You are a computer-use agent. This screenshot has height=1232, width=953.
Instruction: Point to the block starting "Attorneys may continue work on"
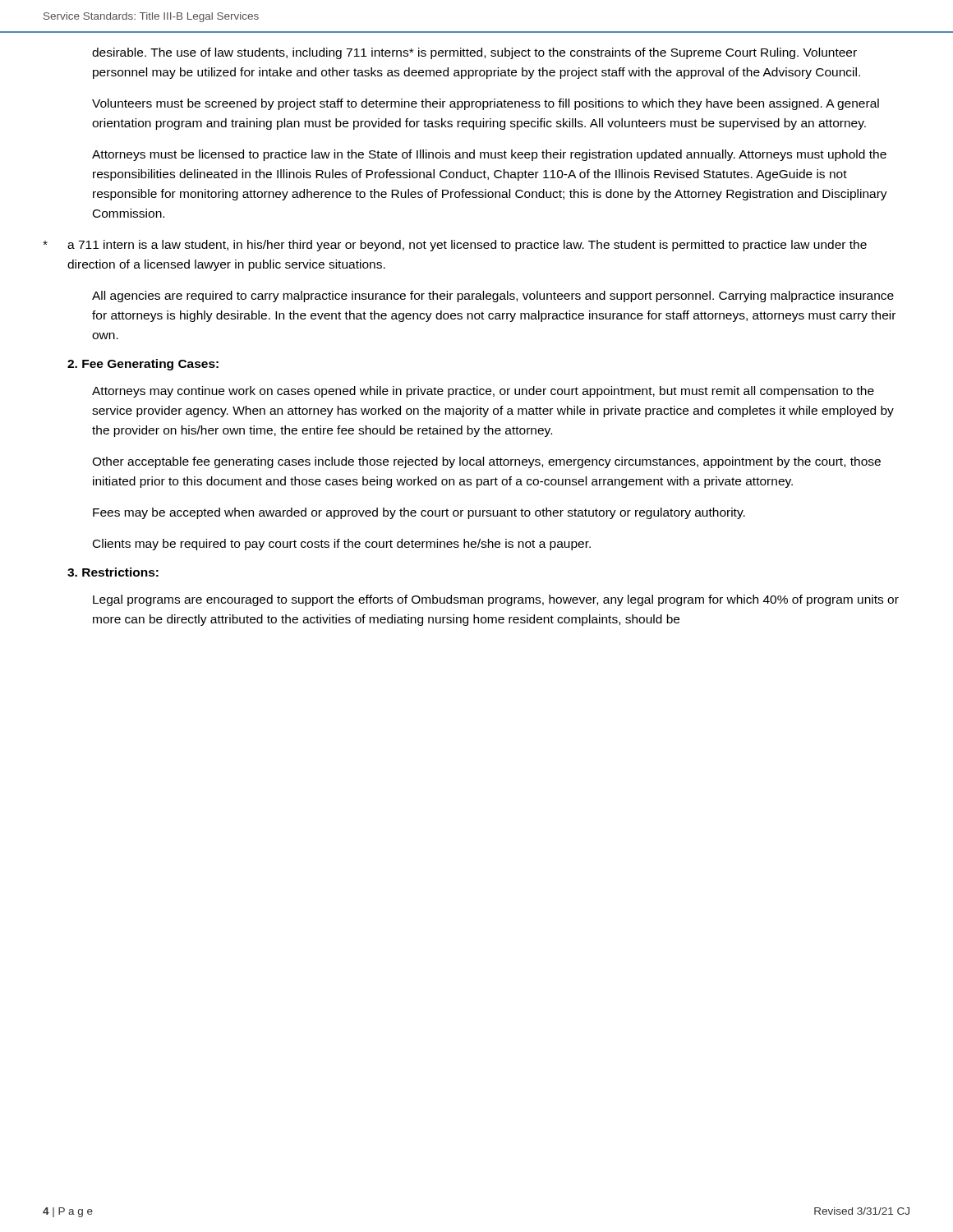pyautogui.click(x=493, y=410)
